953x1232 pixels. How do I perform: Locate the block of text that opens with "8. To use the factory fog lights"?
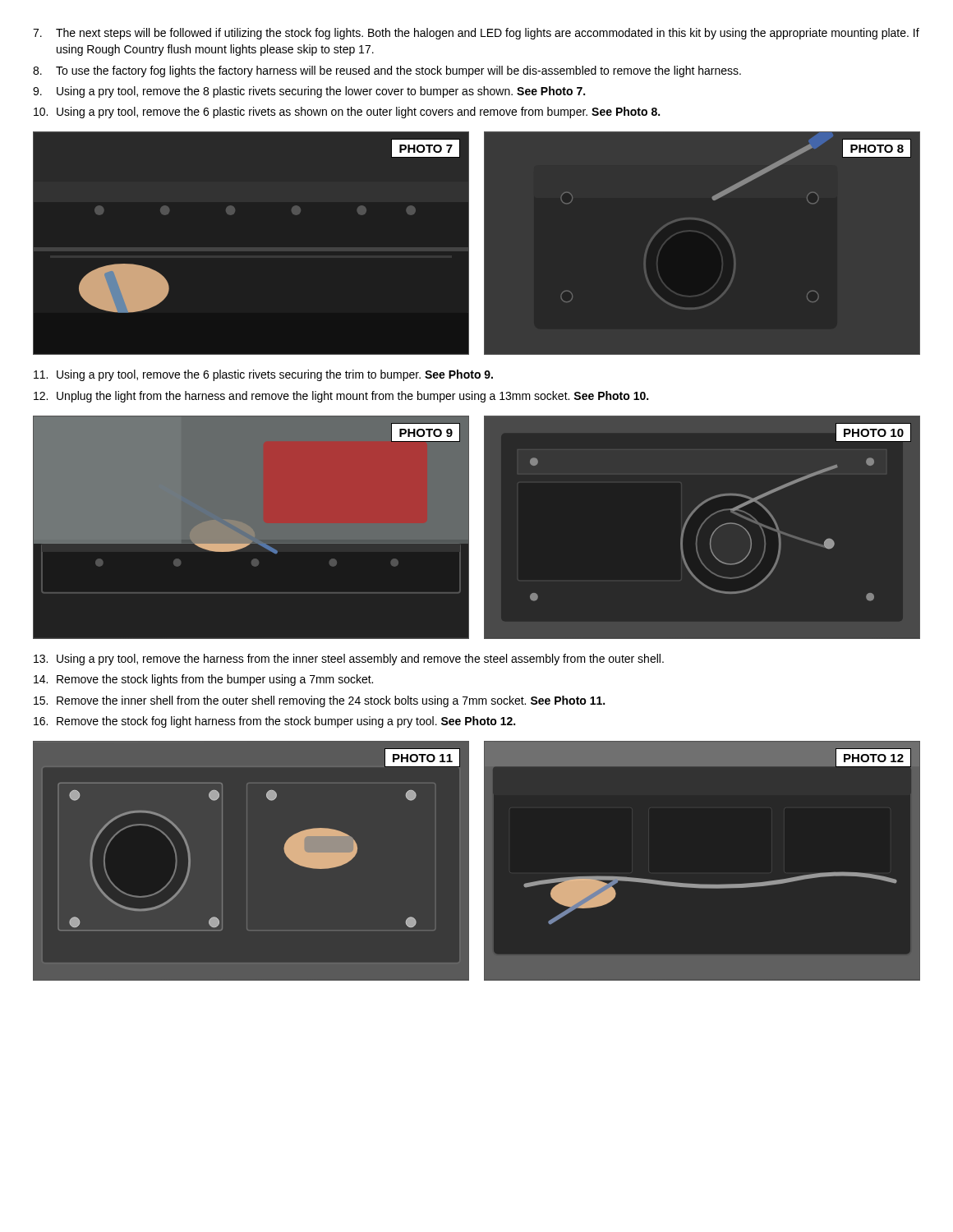tap(476, 70)
